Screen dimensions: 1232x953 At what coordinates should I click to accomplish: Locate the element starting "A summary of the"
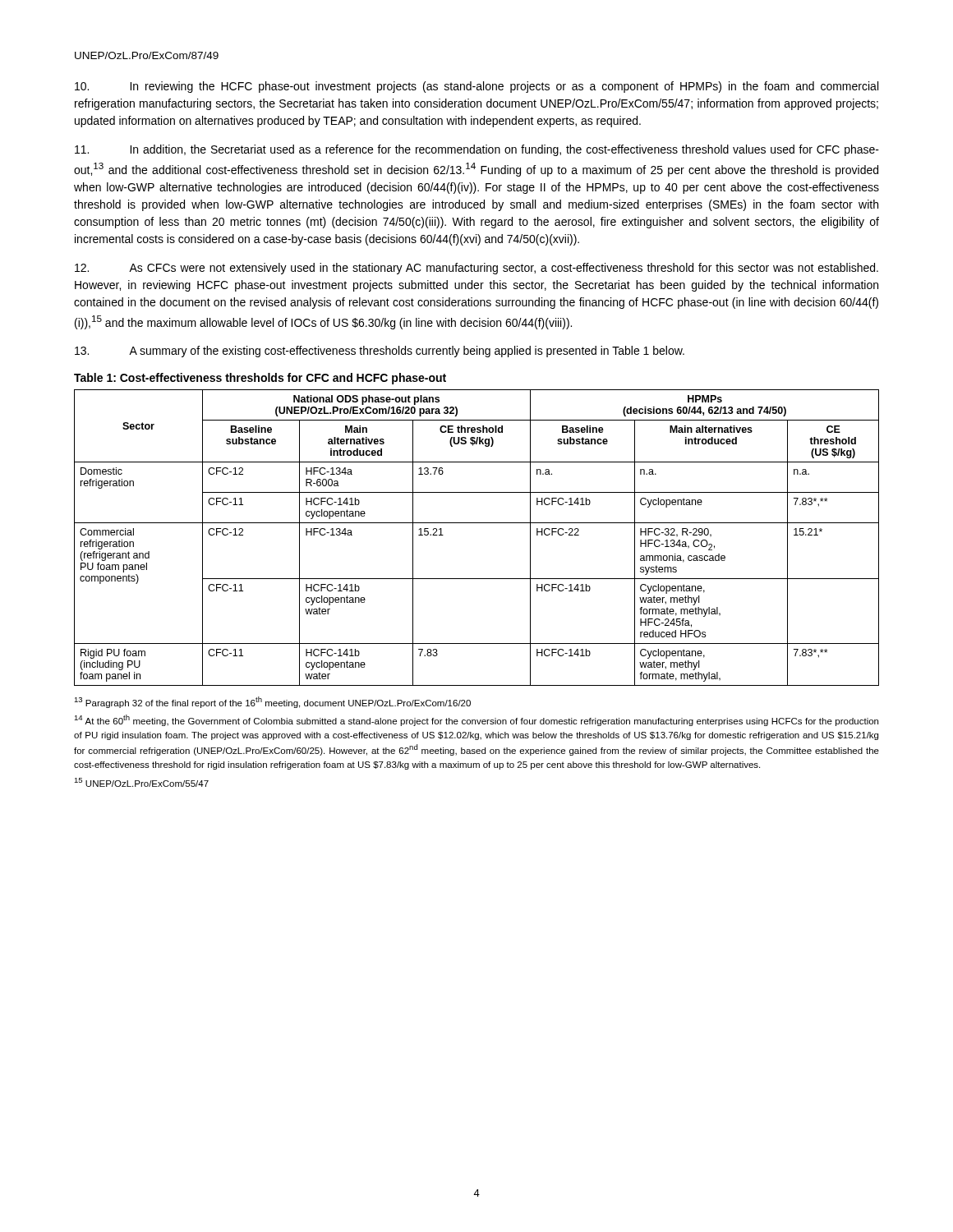(380, 351)
